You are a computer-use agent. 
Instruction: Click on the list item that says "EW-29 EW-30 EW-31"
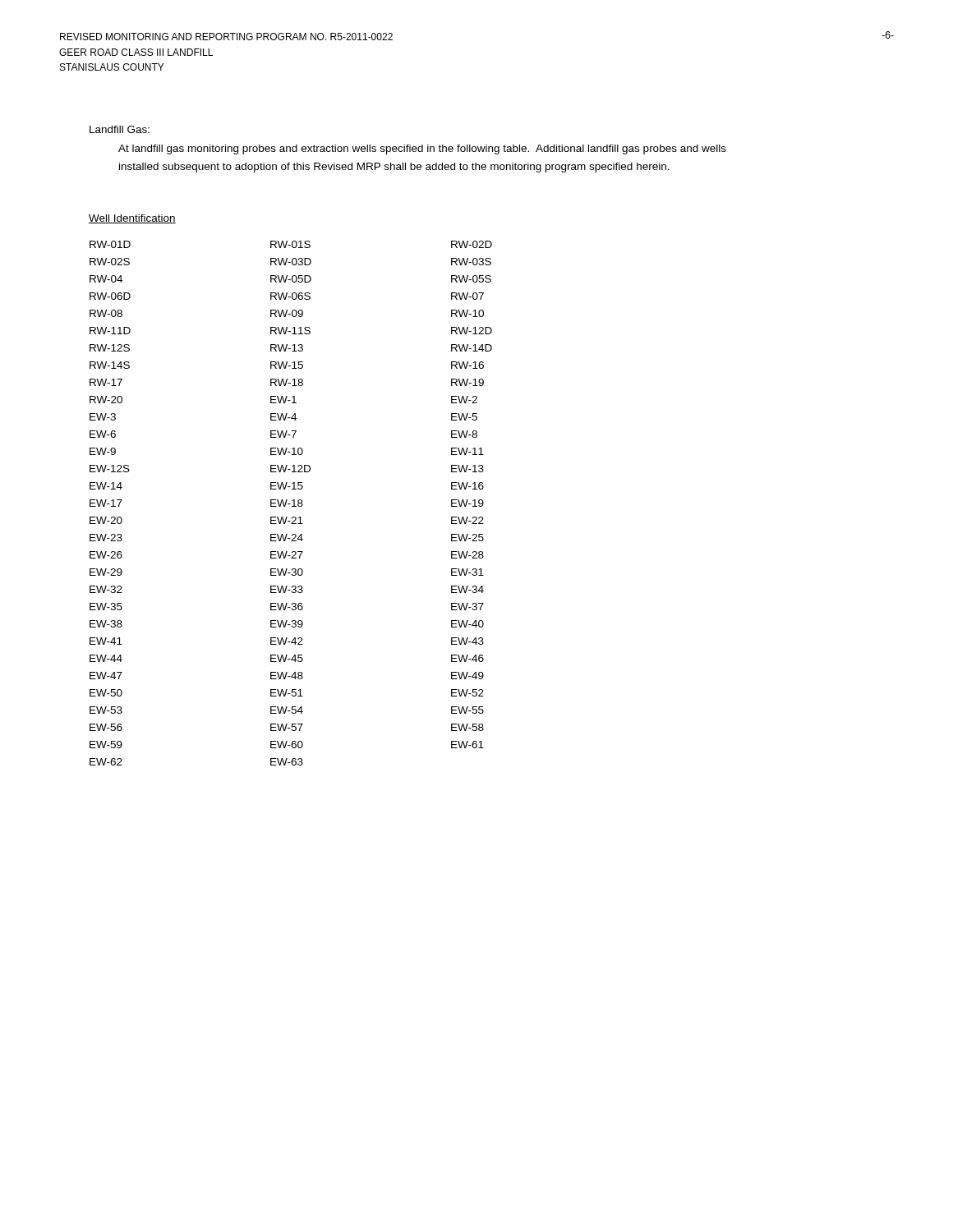tap(442, 573)
